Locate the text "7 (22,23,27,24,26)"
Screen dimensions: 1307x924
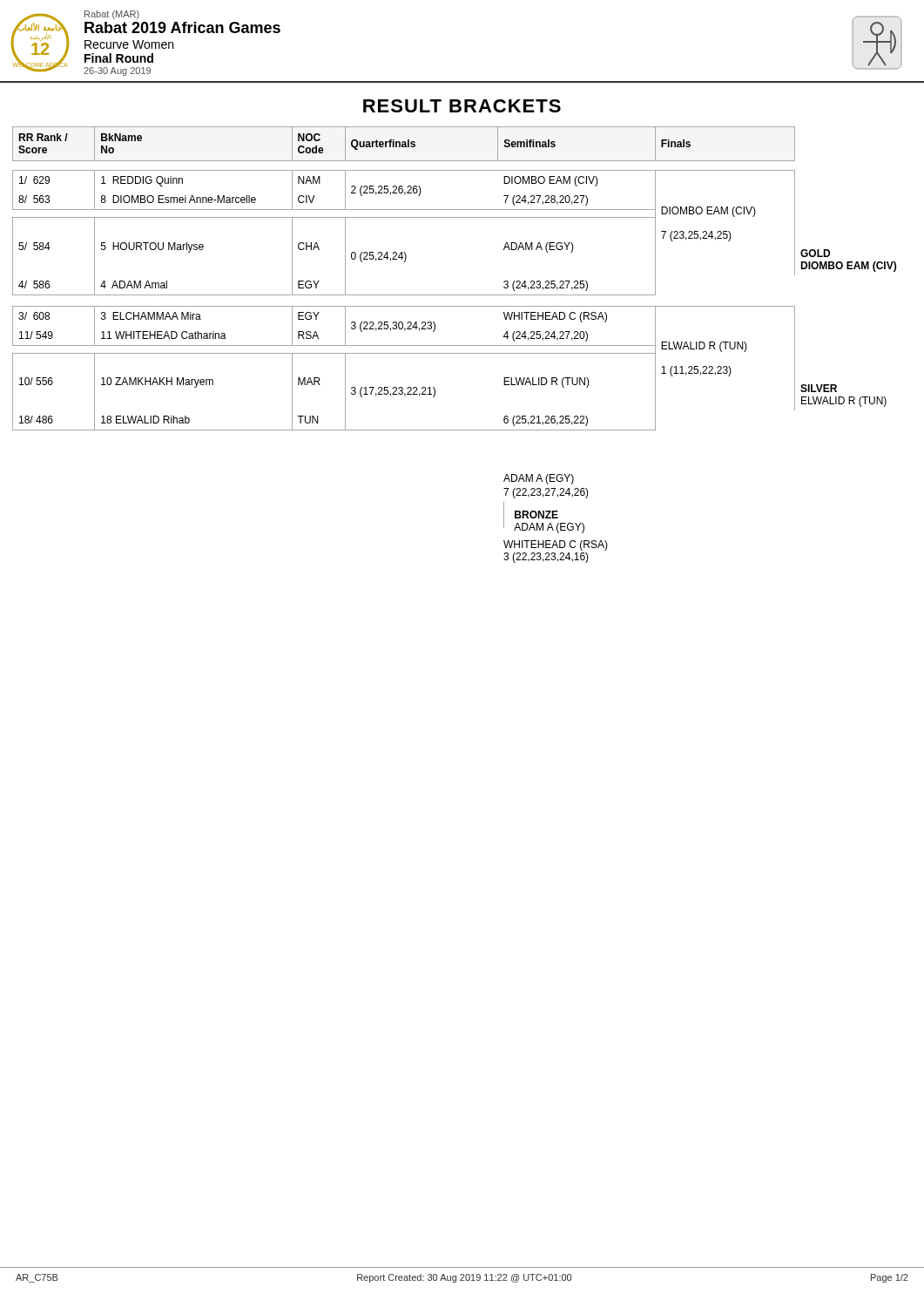click(546, 492)
